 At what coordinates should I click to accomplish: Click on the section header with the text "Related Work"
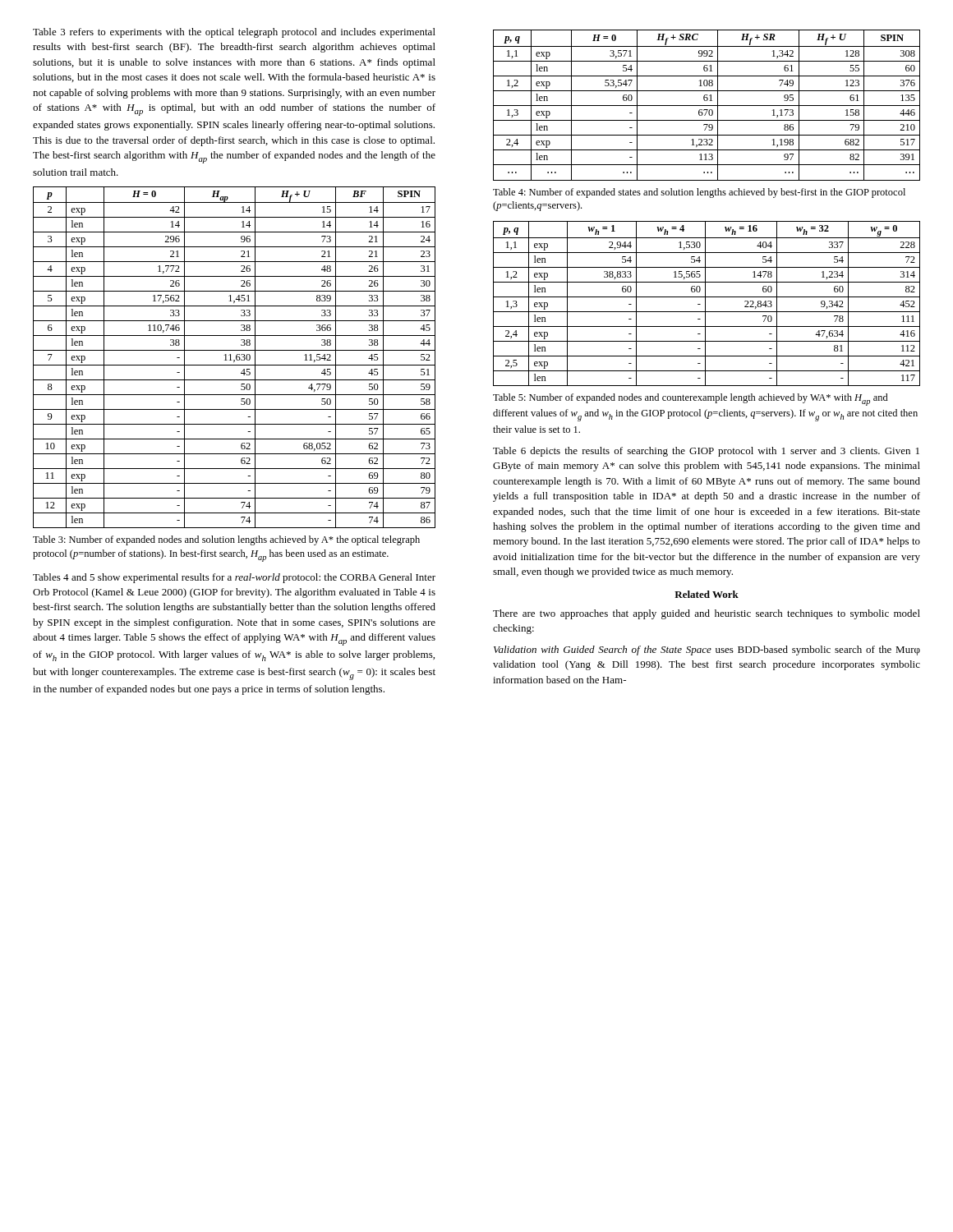pyautogui.click(x=707, y=595)
